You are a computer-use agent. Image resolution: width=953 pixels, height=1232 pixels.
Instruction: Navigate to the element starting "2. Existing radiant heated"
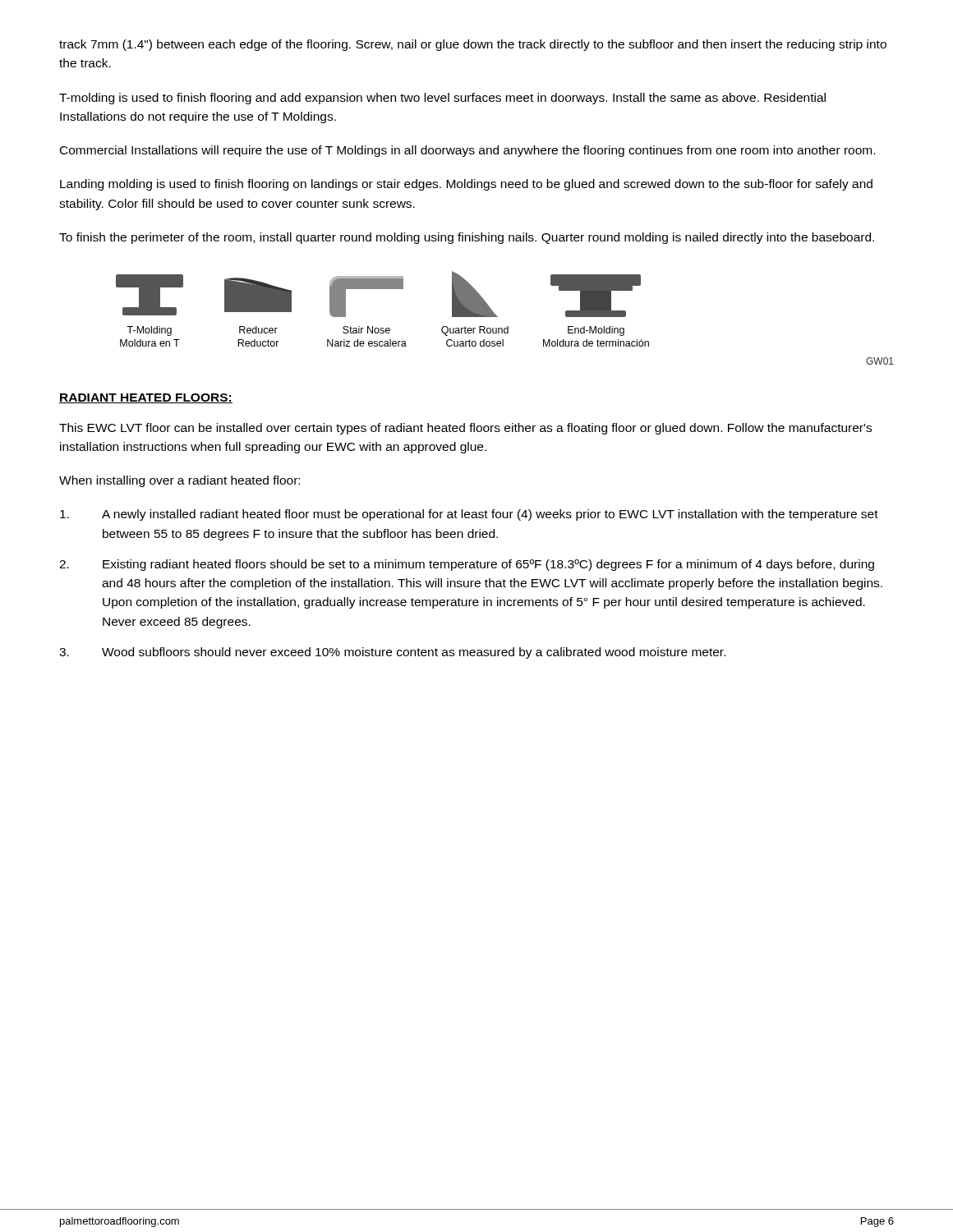point(476,592)
